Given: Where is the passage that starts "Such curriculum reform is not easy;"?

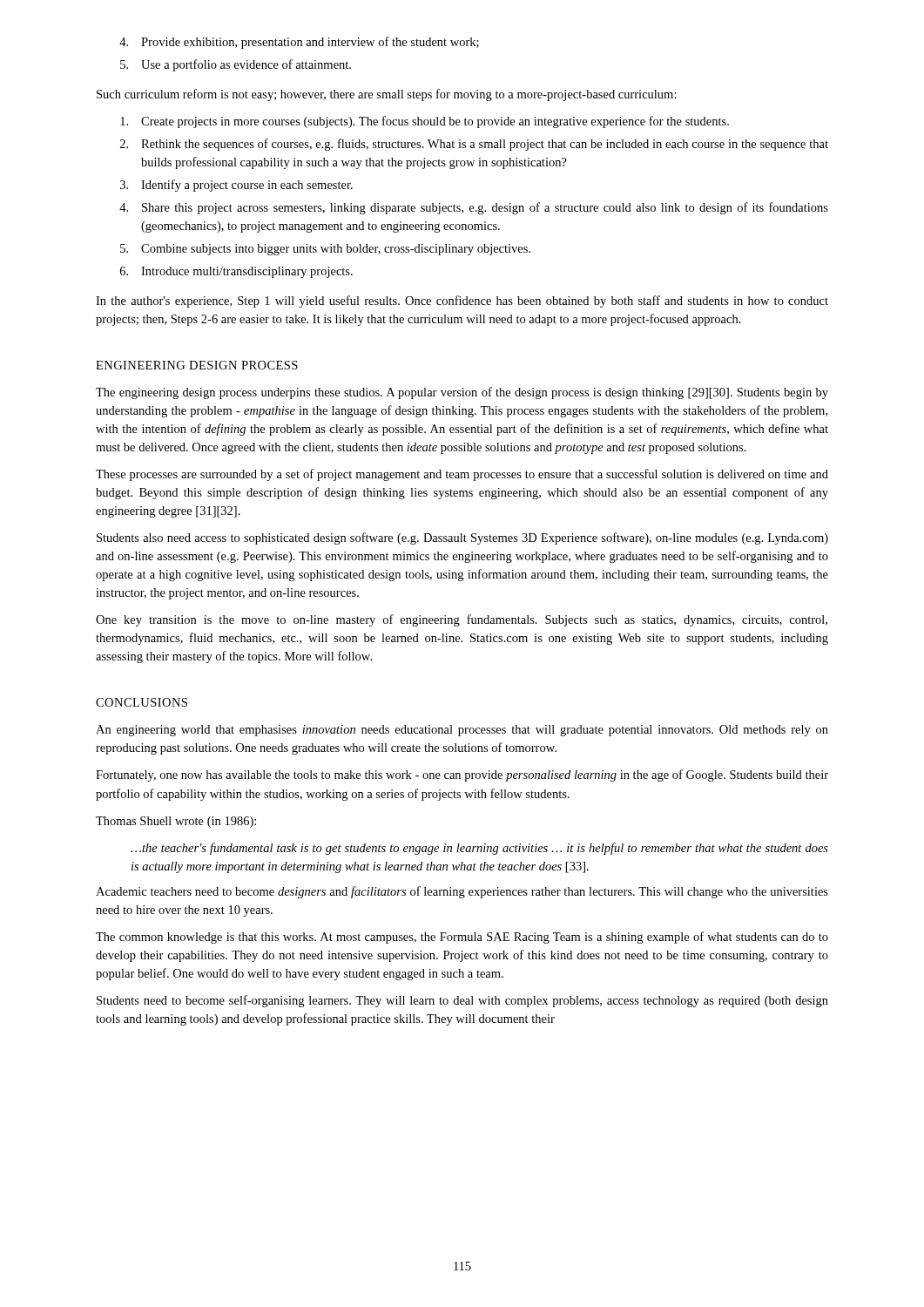Looking at the screenshot, I should (462, 95).
